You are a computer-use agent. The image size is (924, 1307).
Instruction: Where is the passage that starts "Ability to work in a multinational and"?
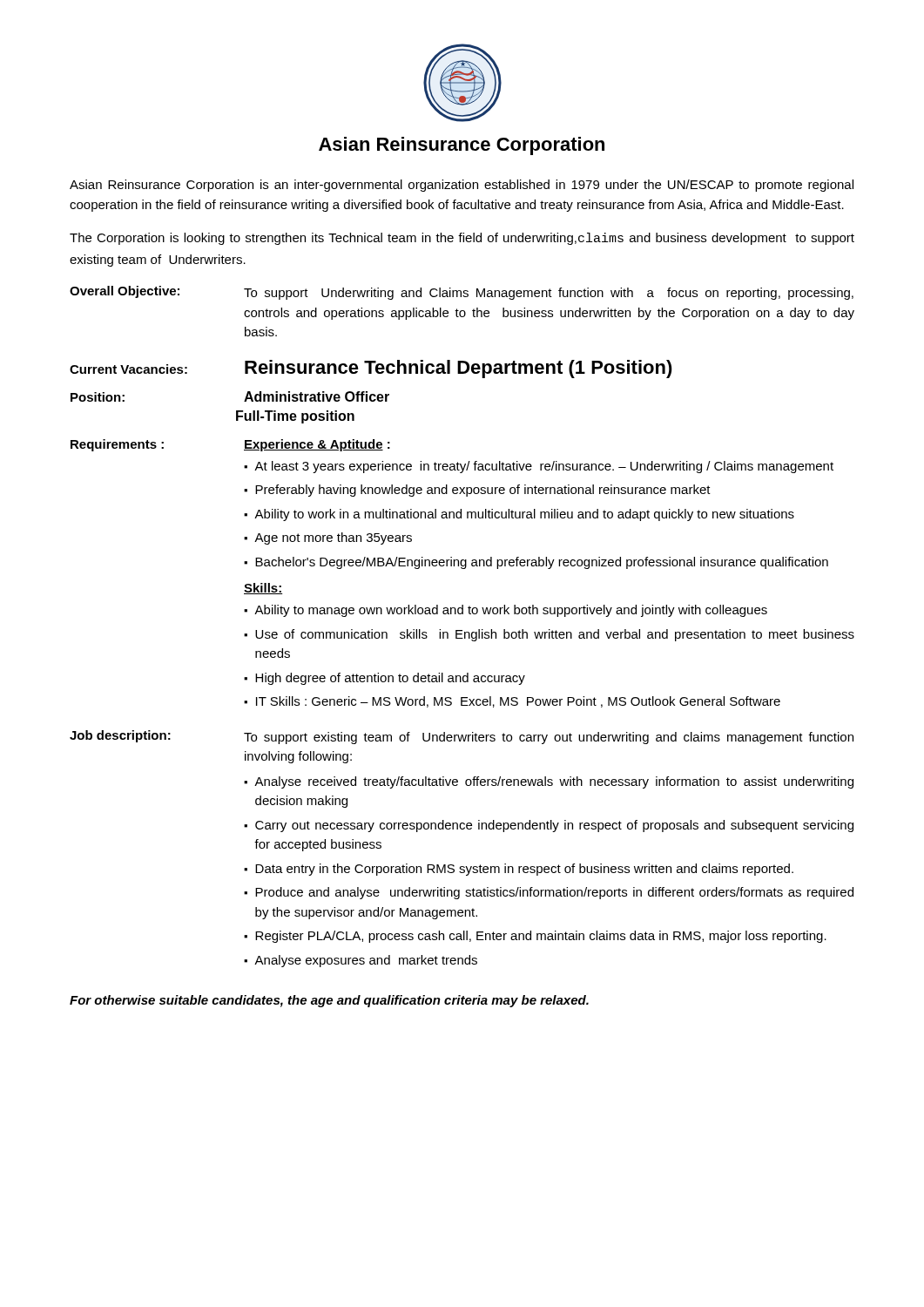coord(525,513)
